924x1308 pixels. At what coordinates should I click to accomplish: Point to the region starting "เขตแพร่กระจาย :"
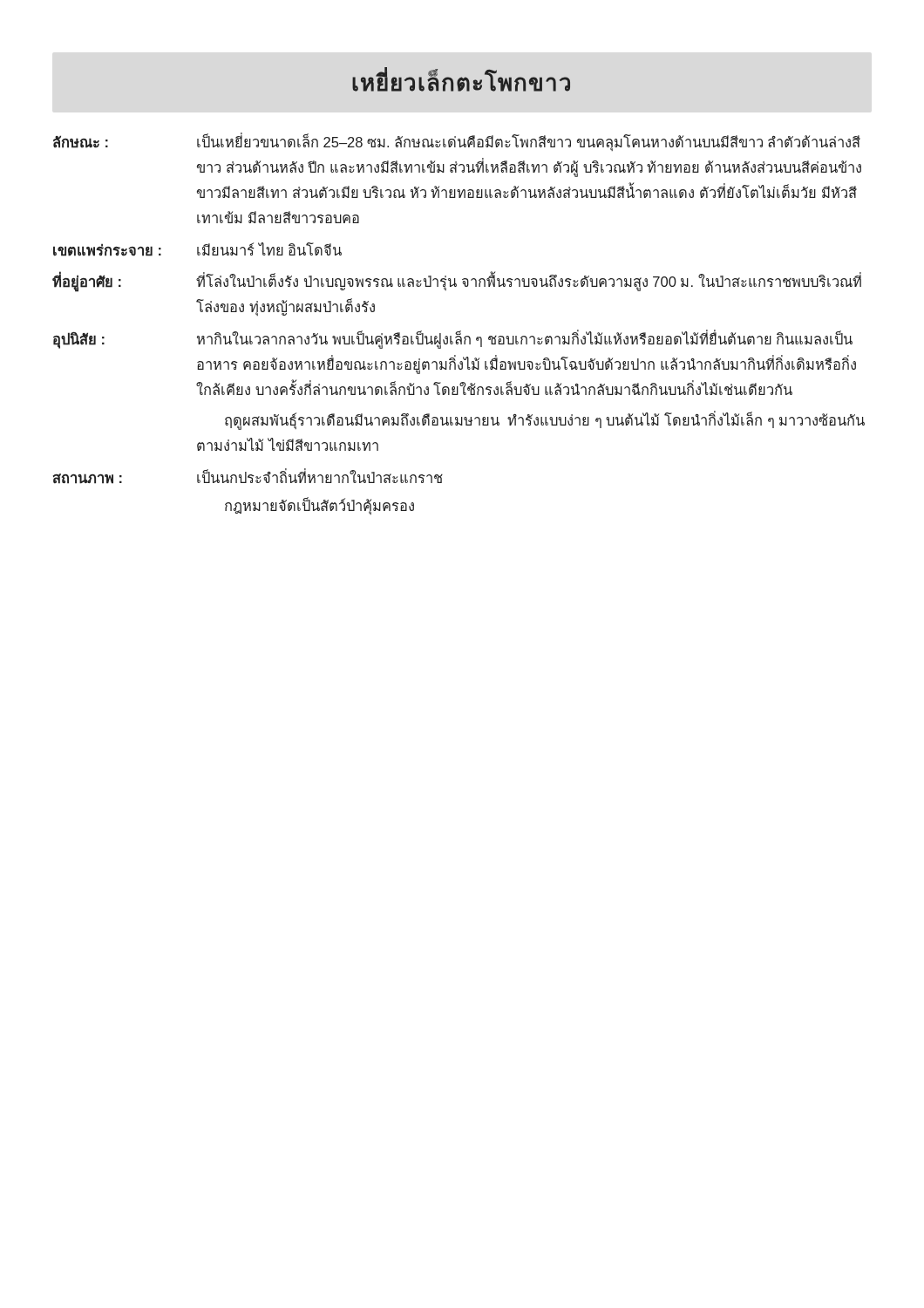(107, 250)
